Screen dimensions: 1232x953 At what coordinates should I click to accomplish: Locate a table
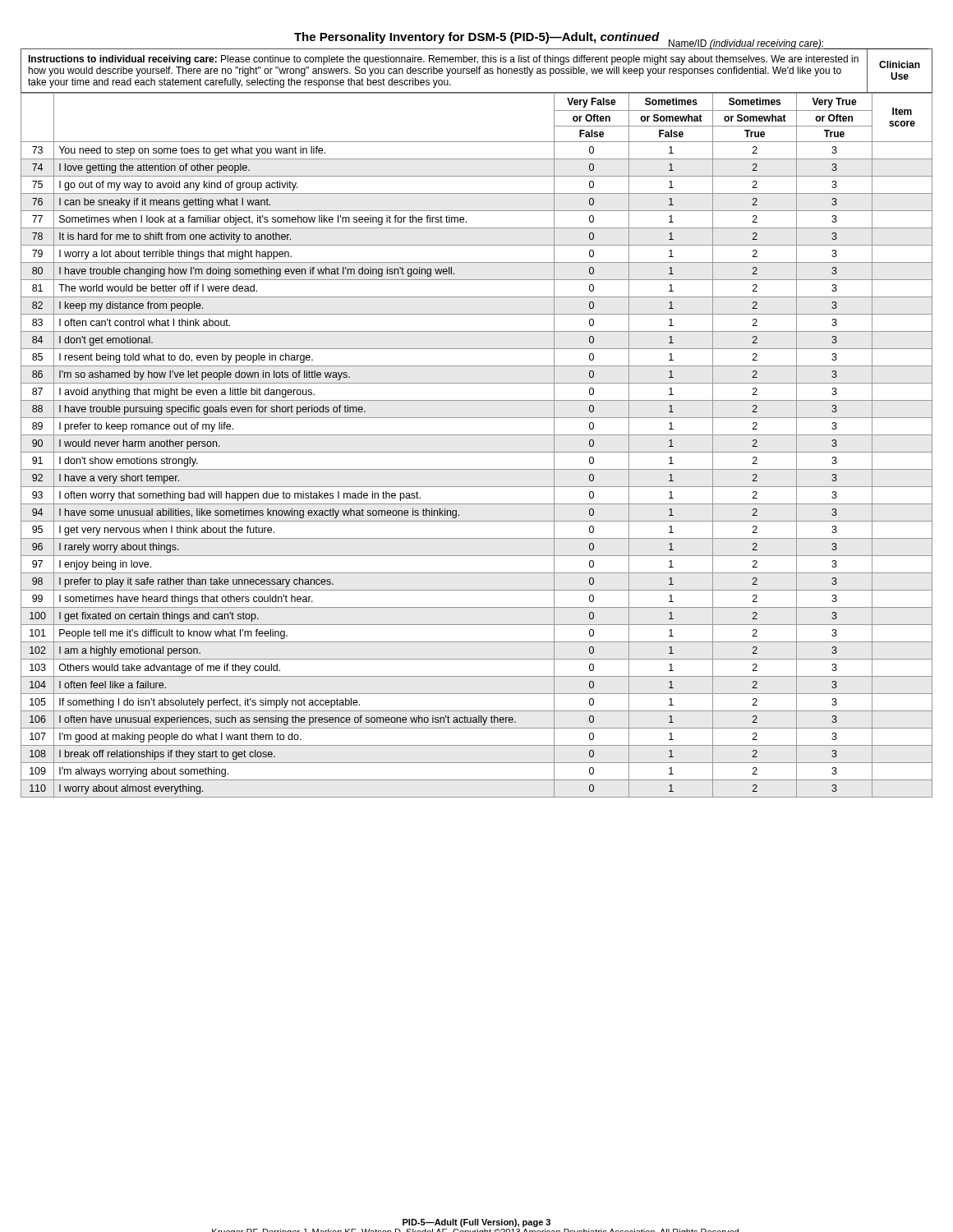(476, 445)
